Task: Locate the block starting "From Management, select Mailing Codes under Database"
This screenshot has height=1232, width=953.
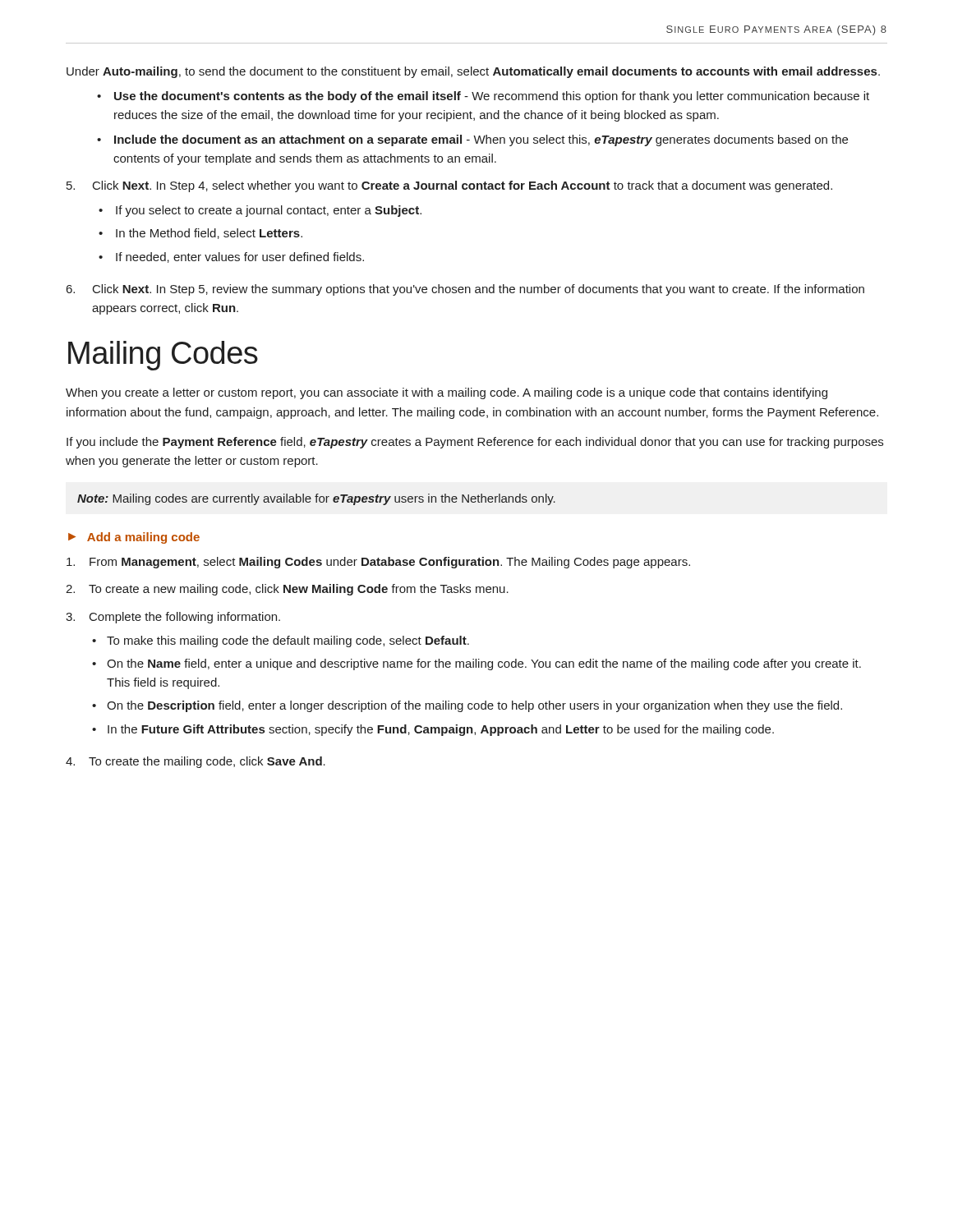Action: pyautogui.click(x=378, y=562)
